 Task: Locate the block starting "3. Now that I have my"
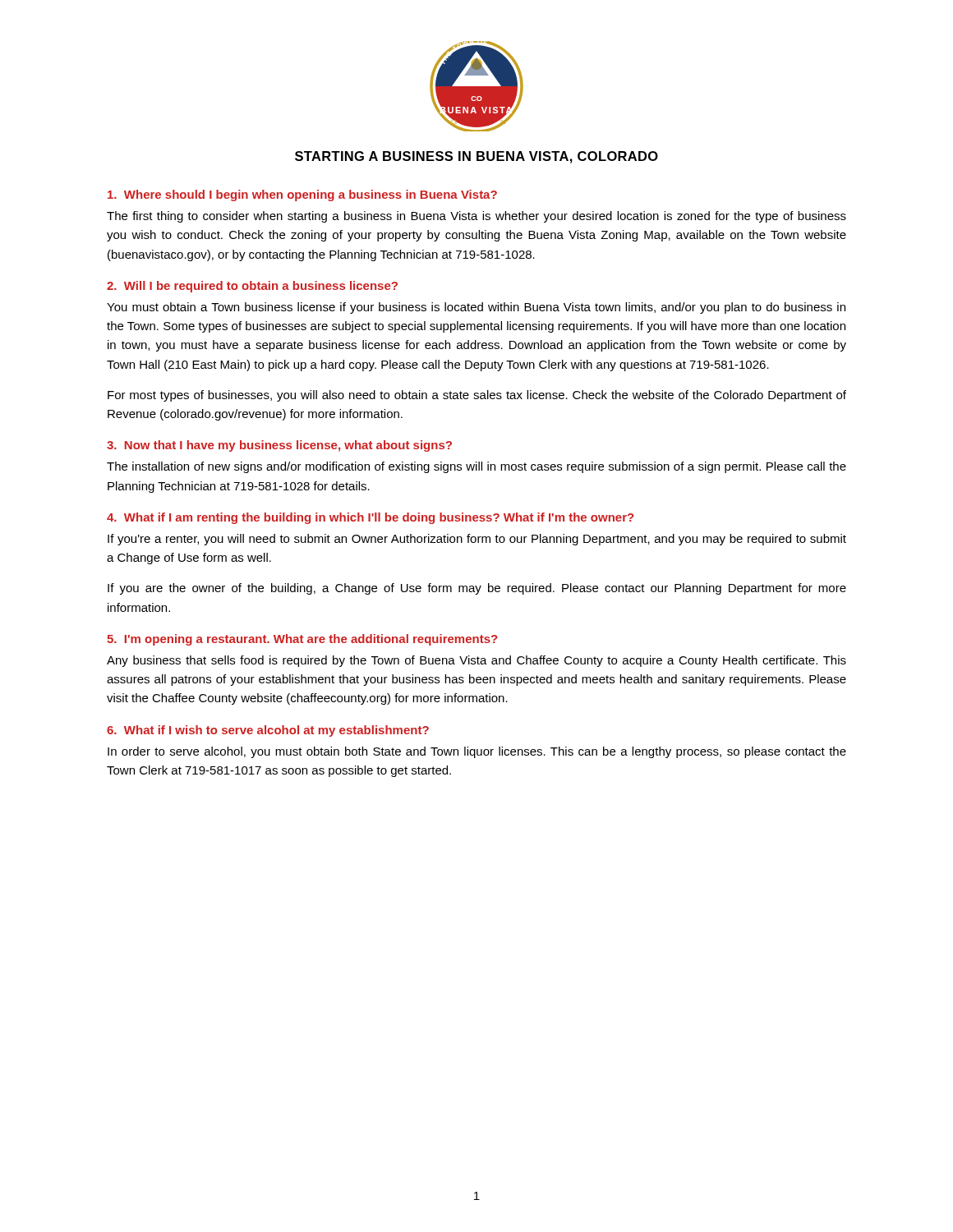pyautogui.click(x=476, y=466)
